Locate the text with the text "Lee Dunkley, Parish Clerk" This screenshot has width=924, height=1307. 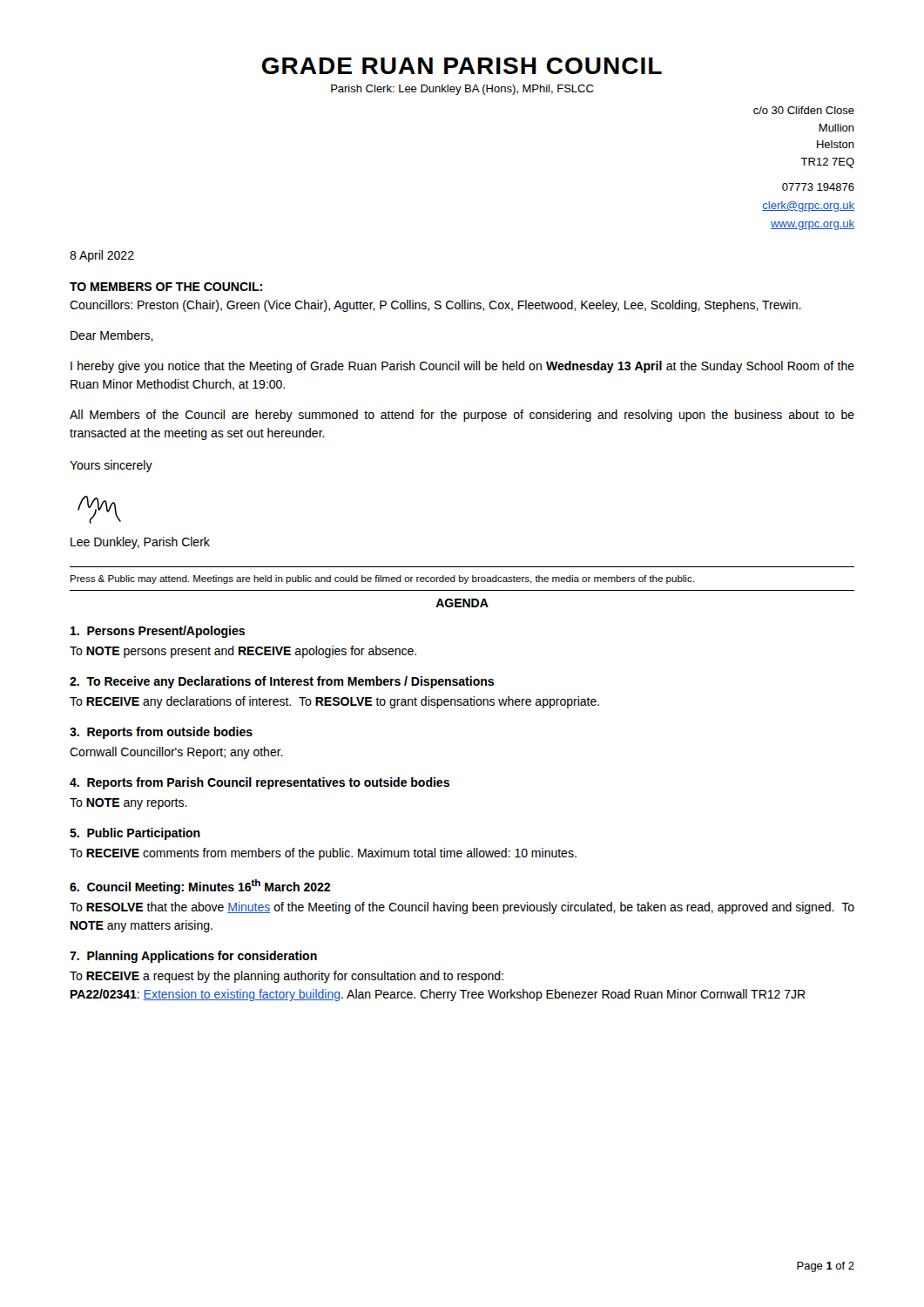(x=140, y=542)
